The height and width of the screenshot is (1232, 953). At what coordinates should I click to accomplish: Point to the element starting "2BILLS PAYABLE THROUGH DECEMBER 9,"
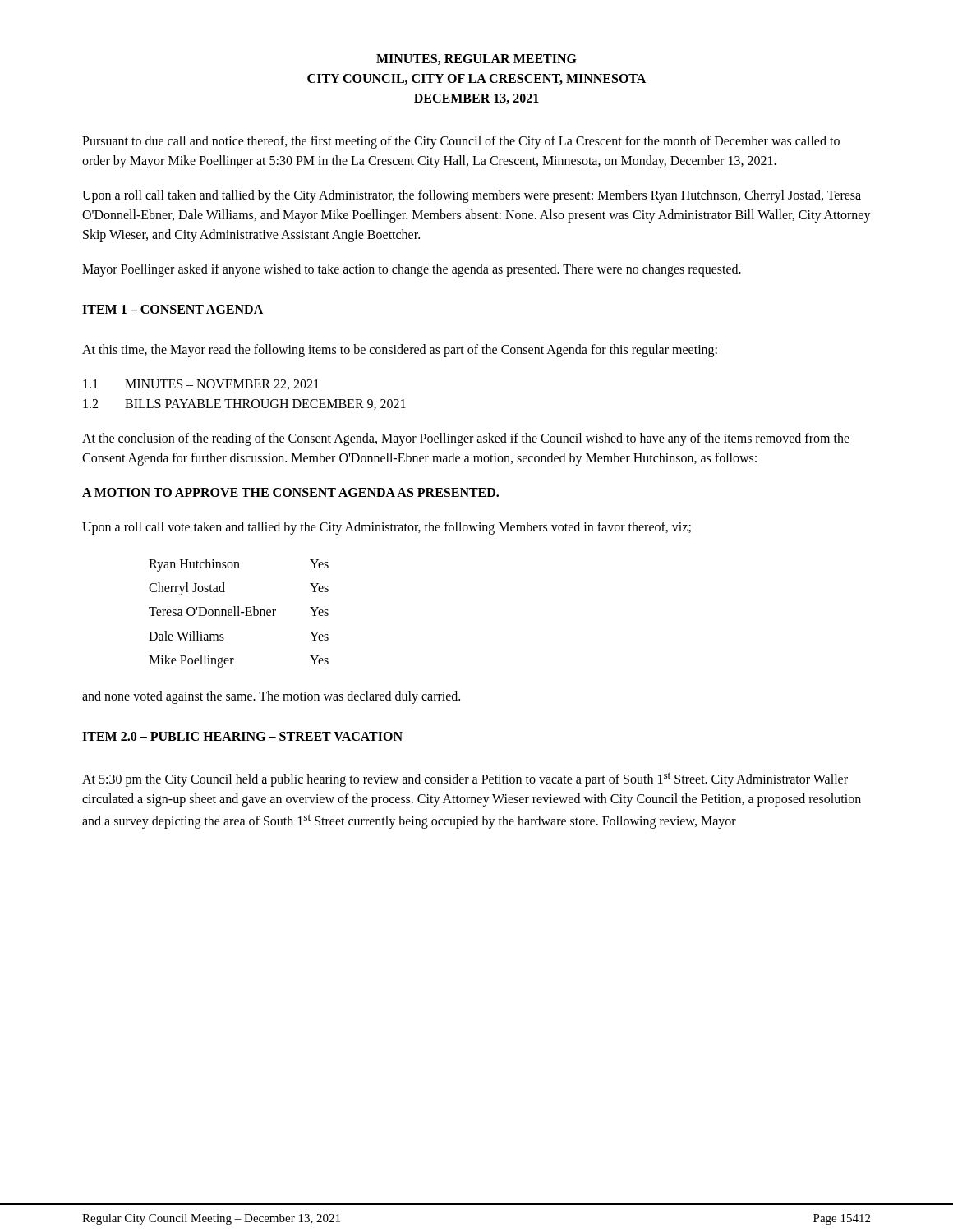[x=244, y=404]
